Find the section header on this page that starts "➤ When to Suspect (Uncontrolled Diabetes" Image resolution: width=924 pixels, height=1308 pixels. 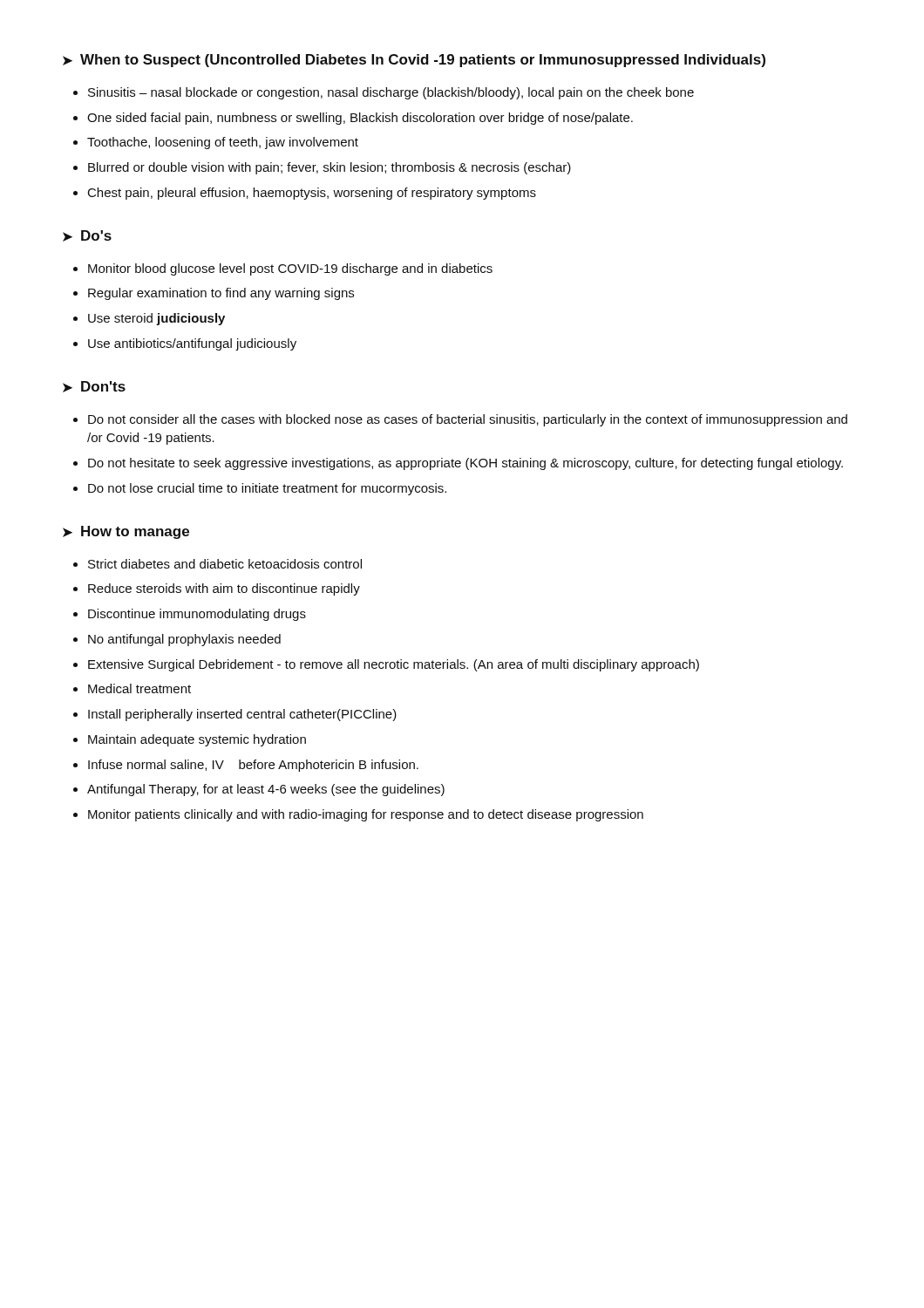tap(414, 61)
